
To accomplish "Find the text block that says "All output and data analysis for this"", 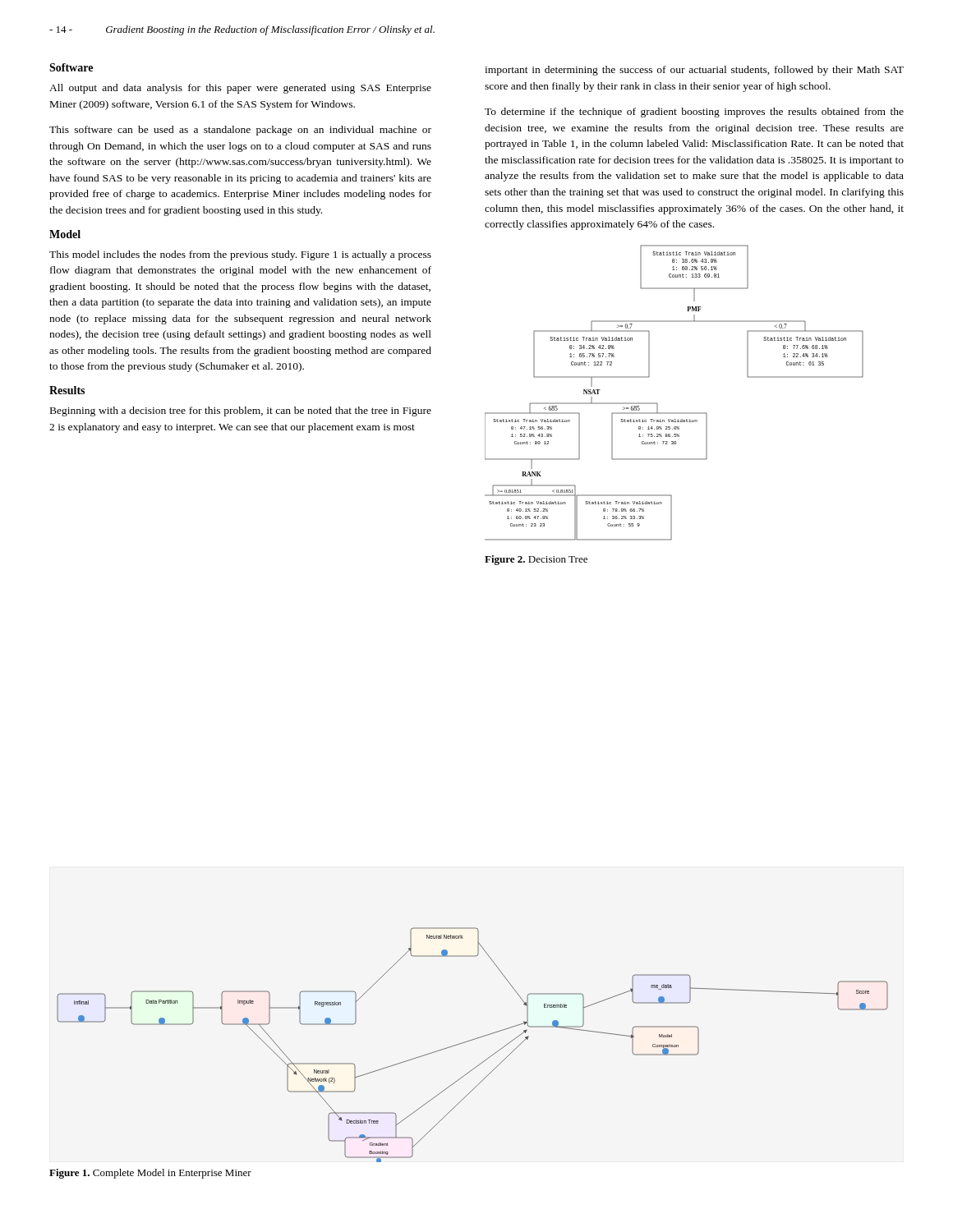I will point(240,95).
